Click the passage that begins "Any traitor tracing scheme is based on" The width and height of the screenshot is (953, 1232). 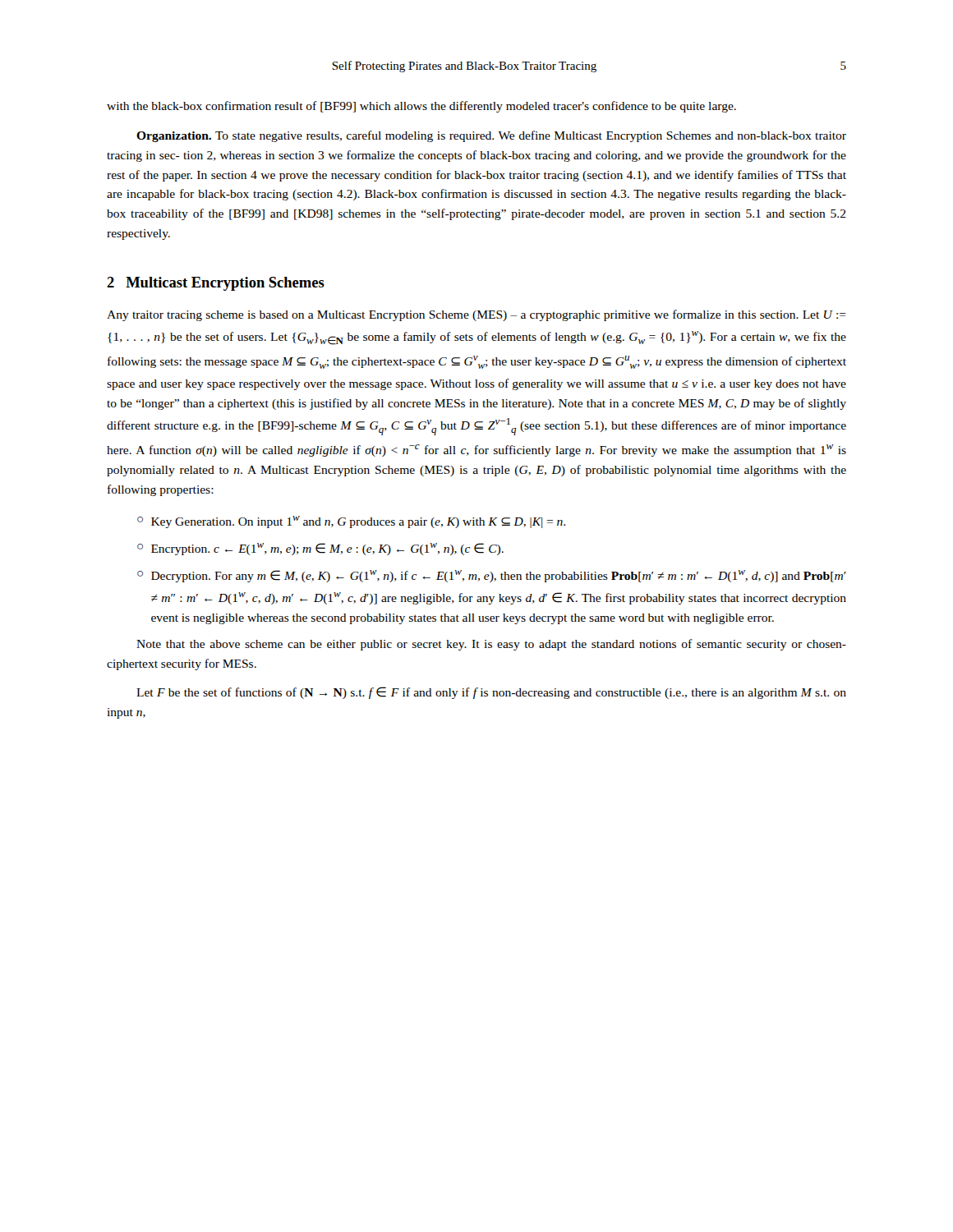pos(476,402)
